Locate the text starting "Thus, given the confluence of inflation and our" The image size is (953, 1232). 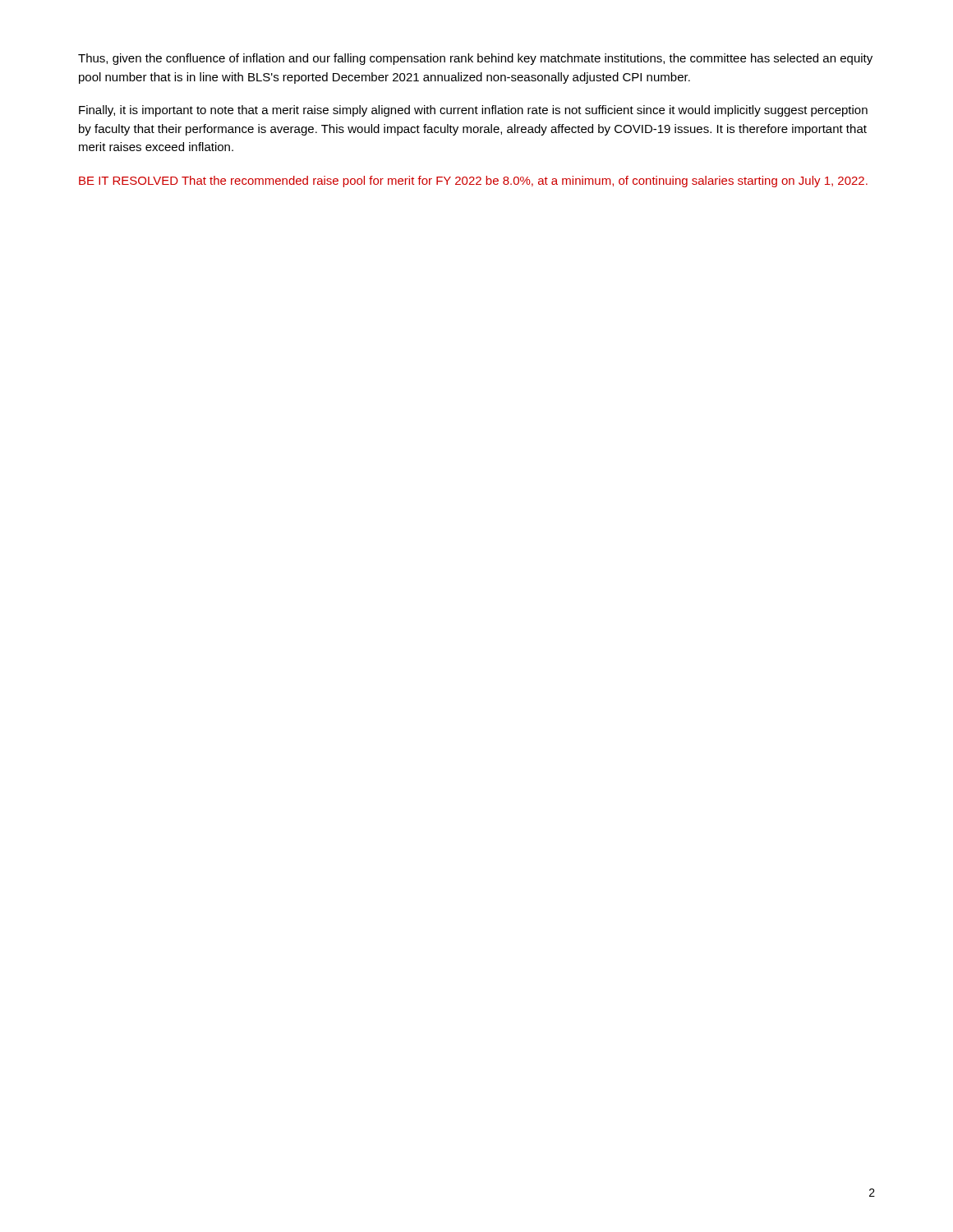pos(475,67)
